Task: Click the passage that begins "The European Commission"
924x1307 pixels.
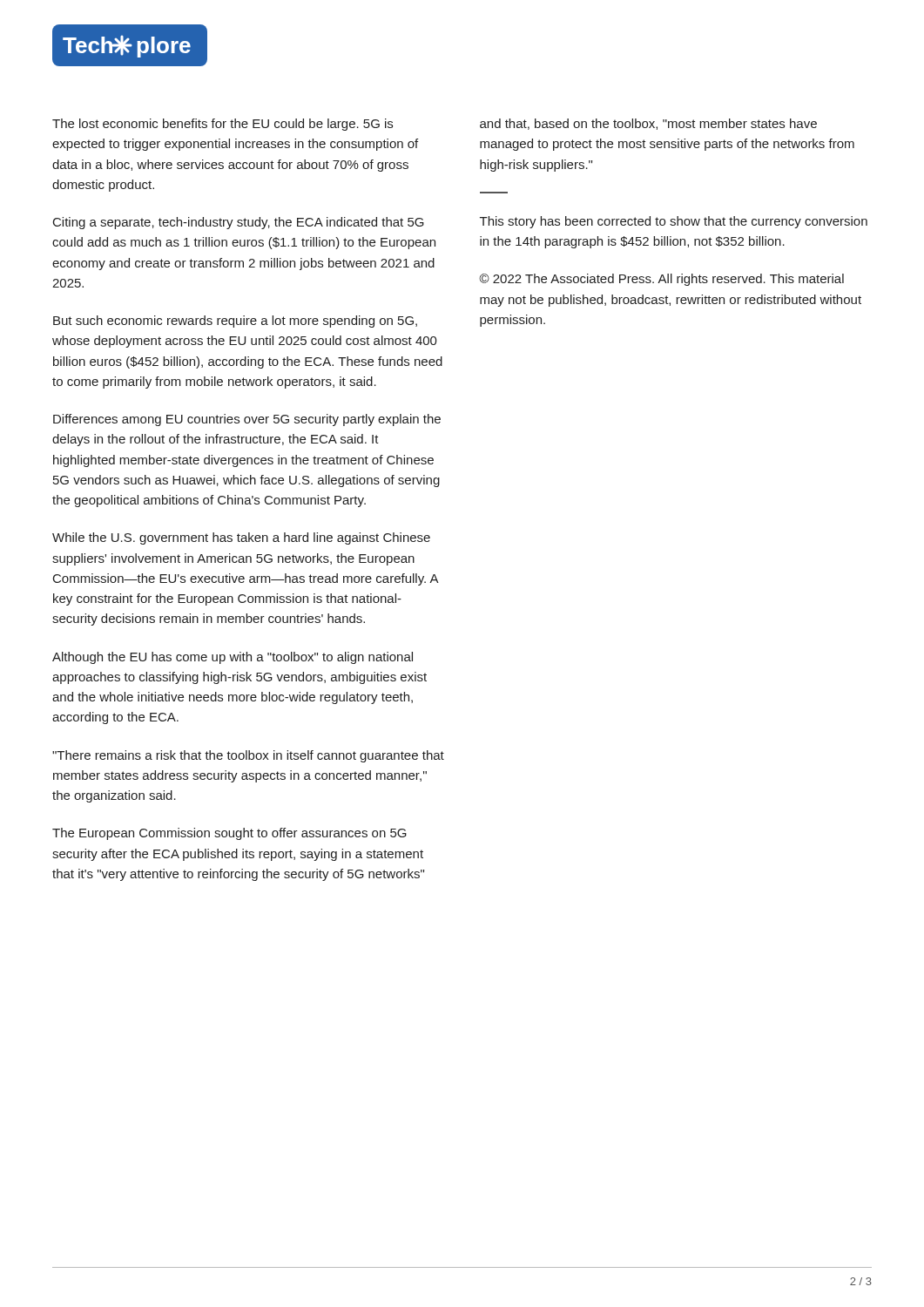Action: pyautogui.click(x=239, y=853)
